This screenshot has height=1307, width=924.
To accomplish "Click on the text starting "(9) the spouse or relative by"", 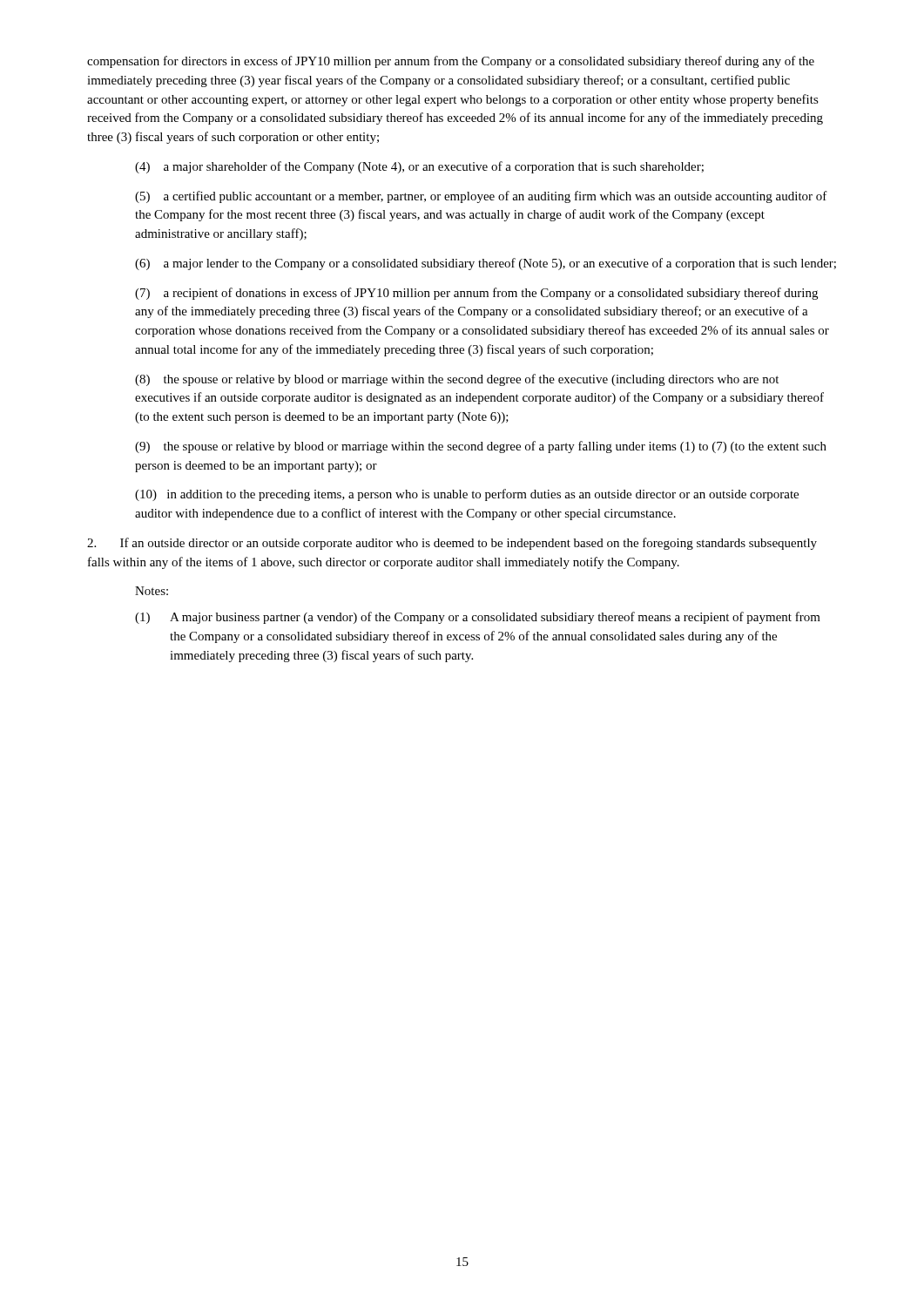I will coord(486,456).
